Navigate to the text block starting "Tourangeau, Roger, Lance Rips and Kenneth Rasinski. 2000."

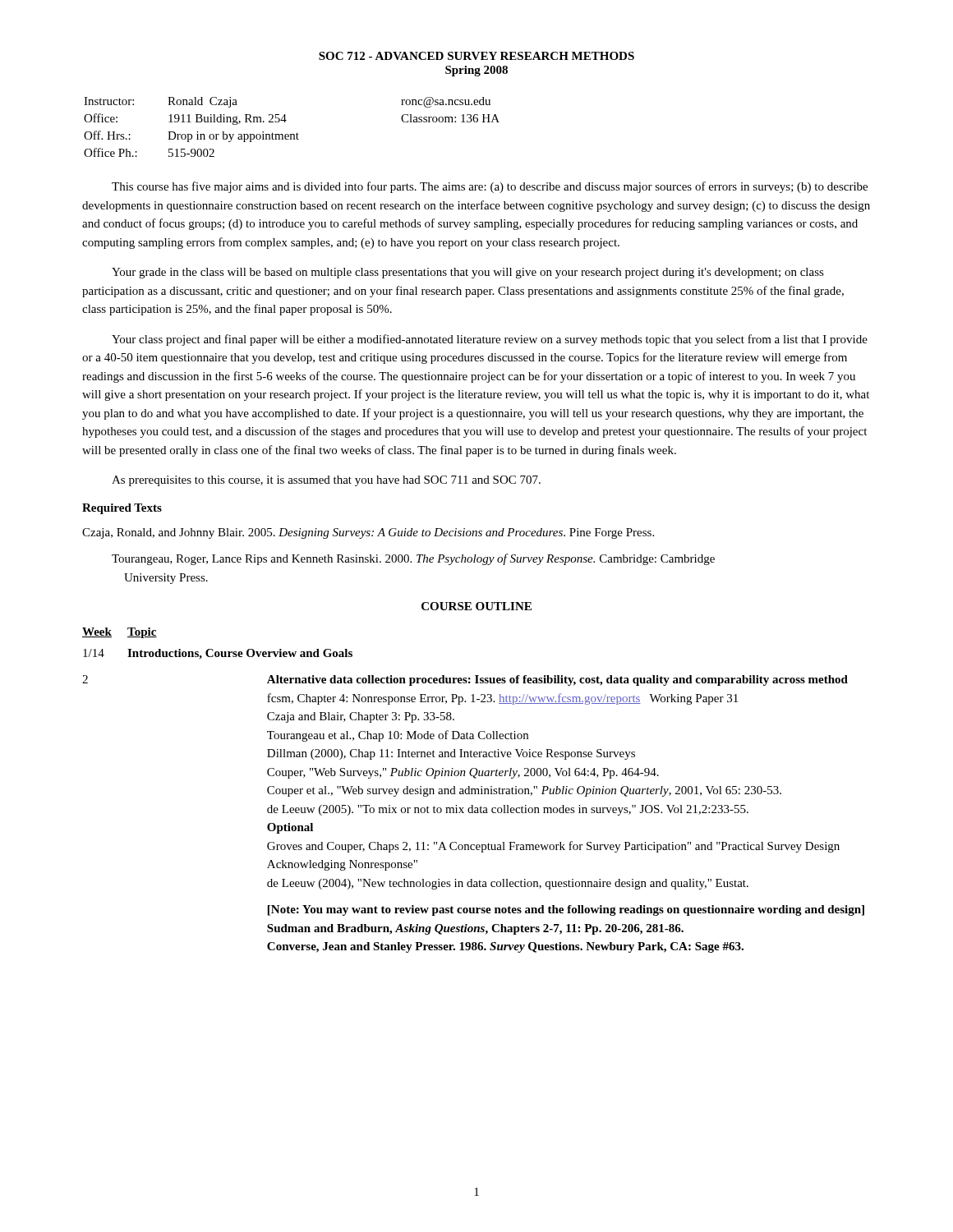413,568
